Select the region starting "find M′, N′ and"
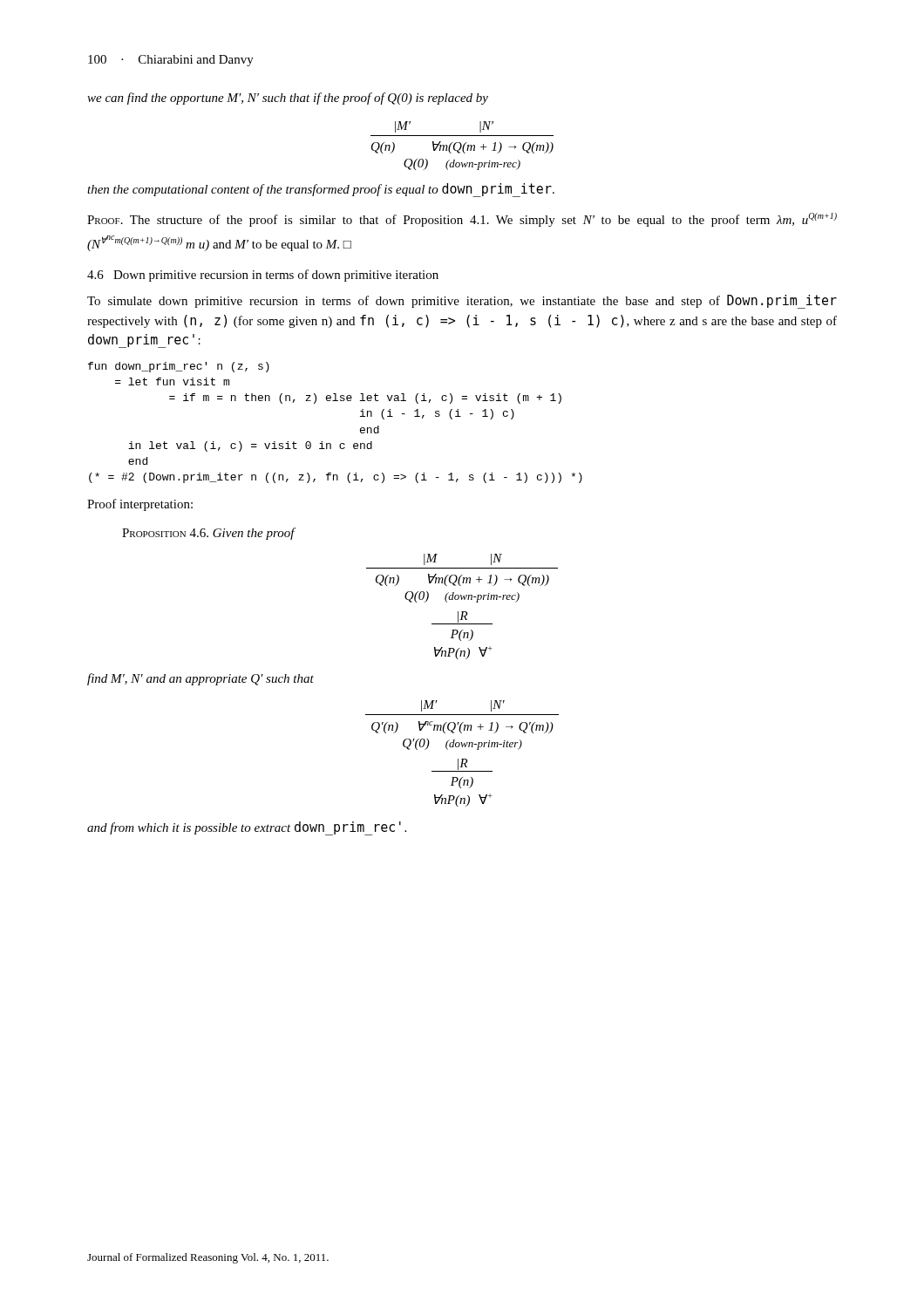This screenshot has height=1308, width=924. tap(200, 679)
